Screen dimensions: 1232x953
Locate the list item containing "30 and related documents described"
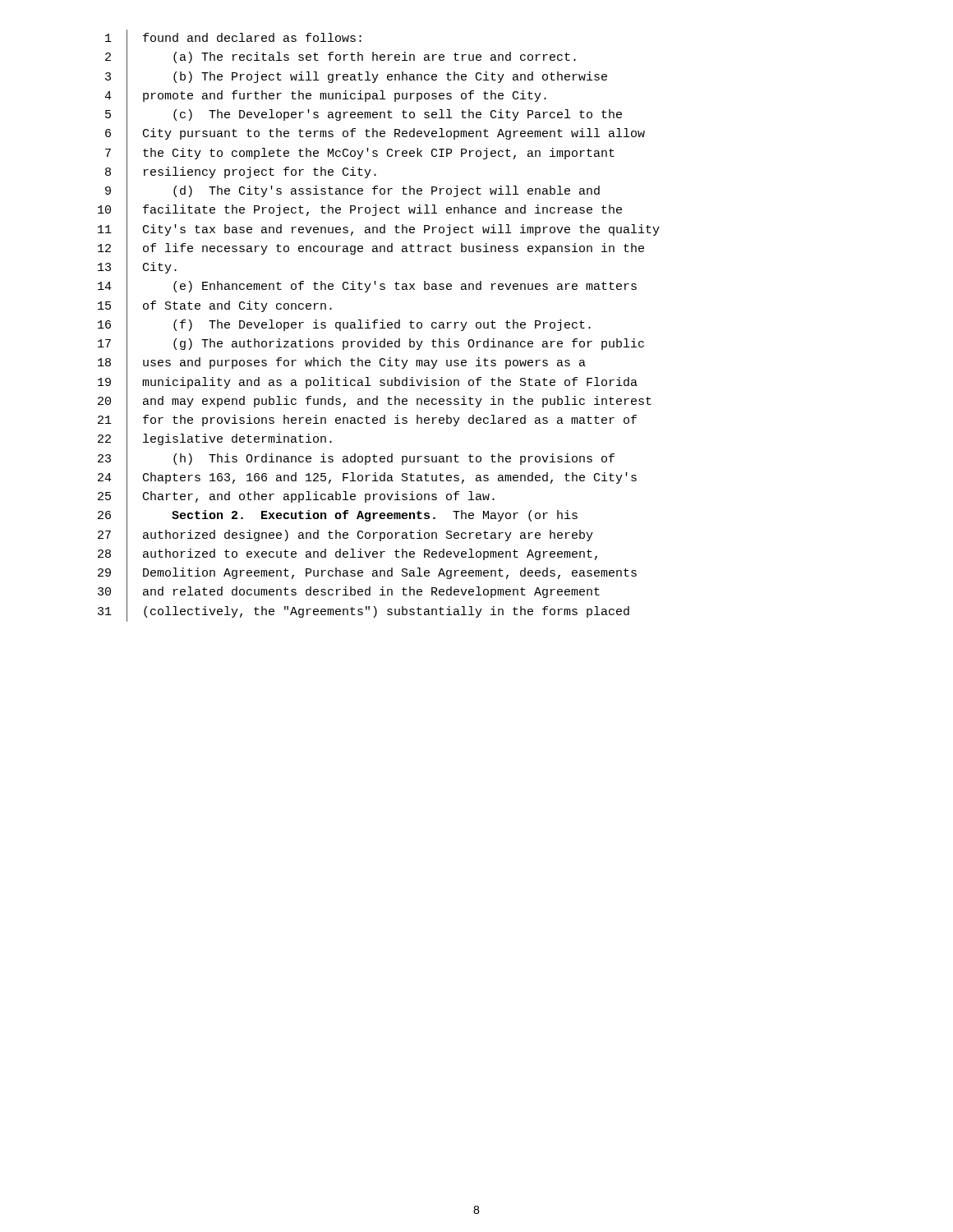click(x=493, y=593)
